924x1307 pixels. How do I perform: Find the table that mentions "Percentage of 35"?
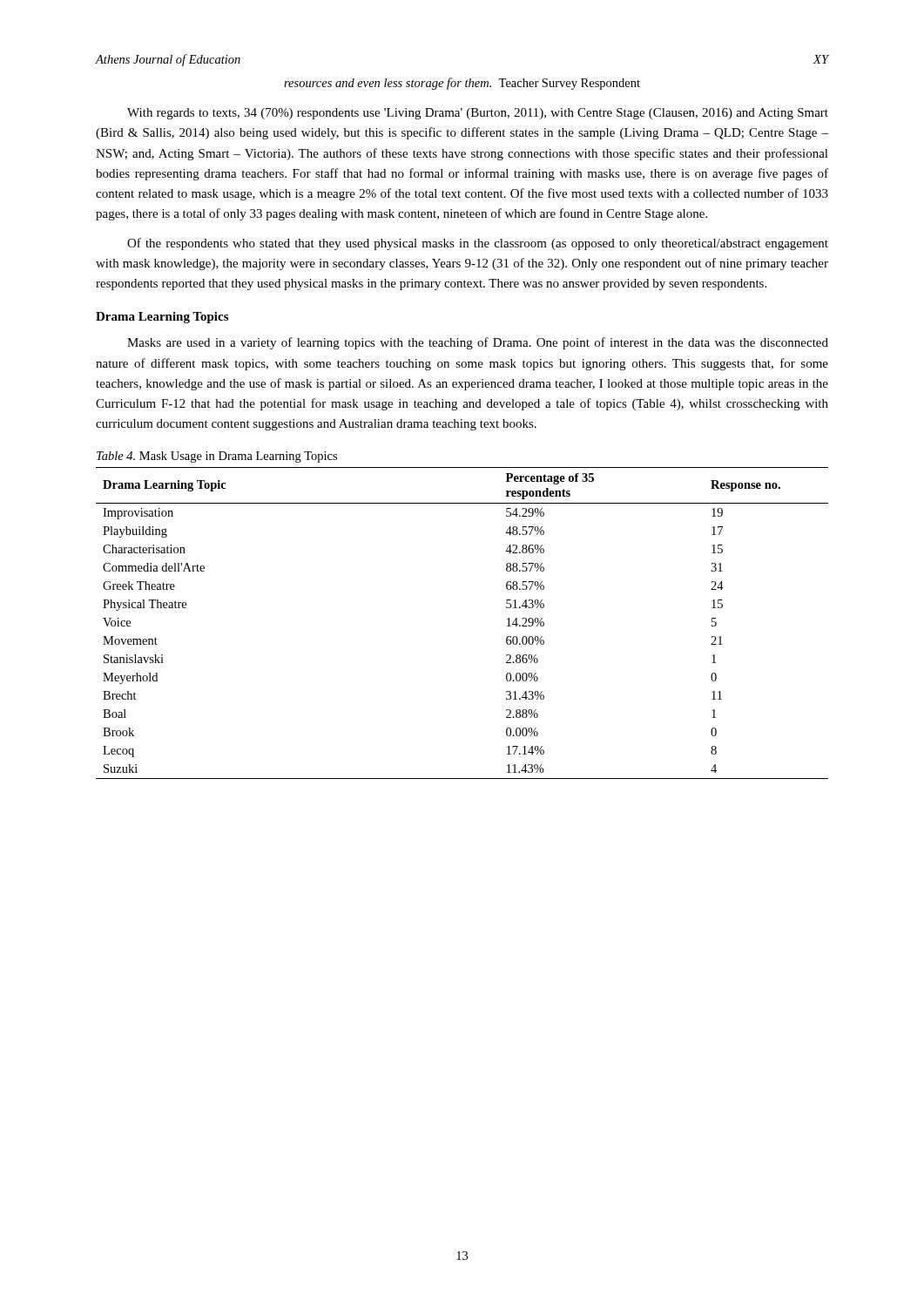point(462,623)
